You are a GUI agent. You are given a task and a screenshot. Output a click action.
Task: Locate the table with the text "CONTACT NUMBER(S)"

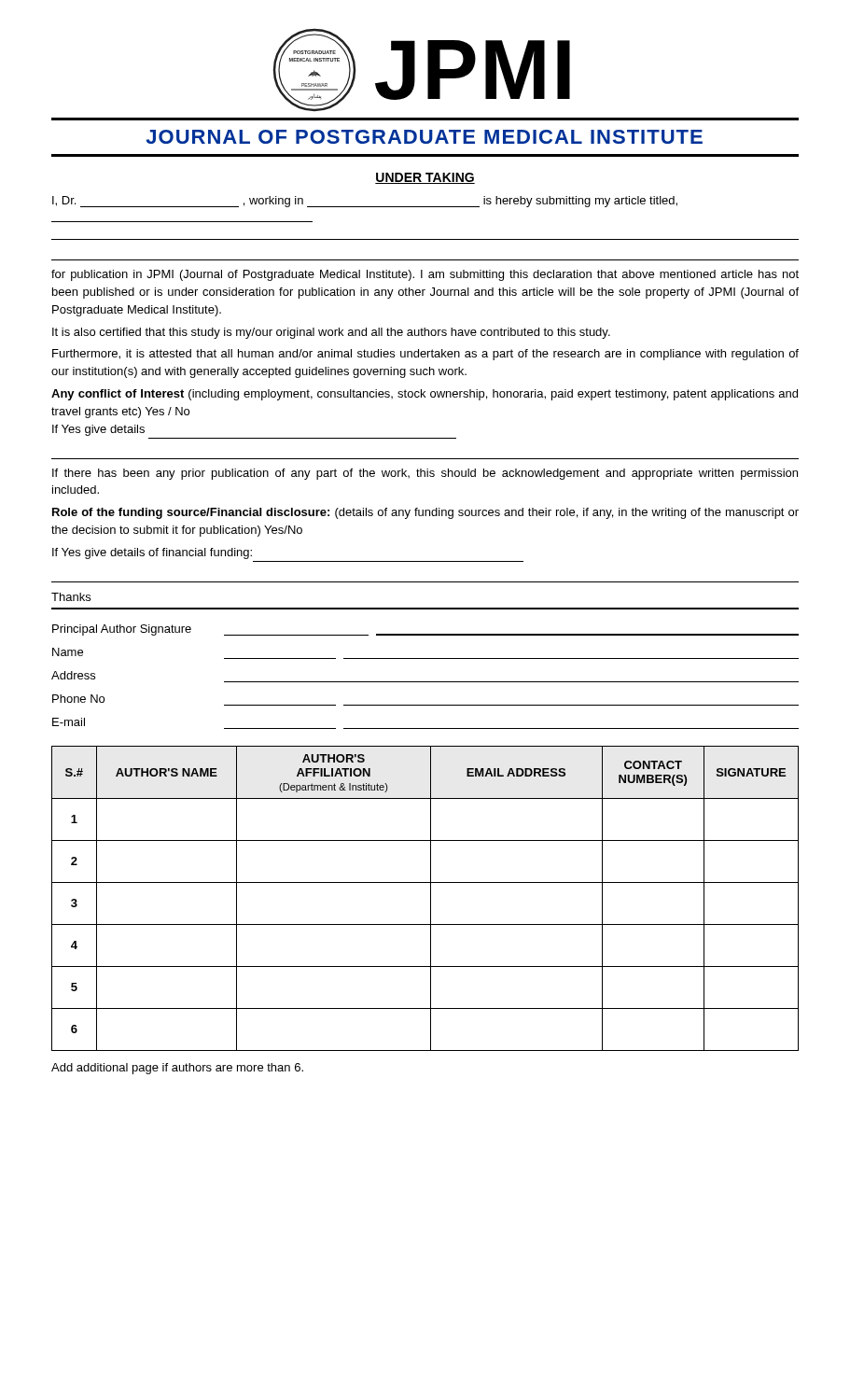point(425,898)
